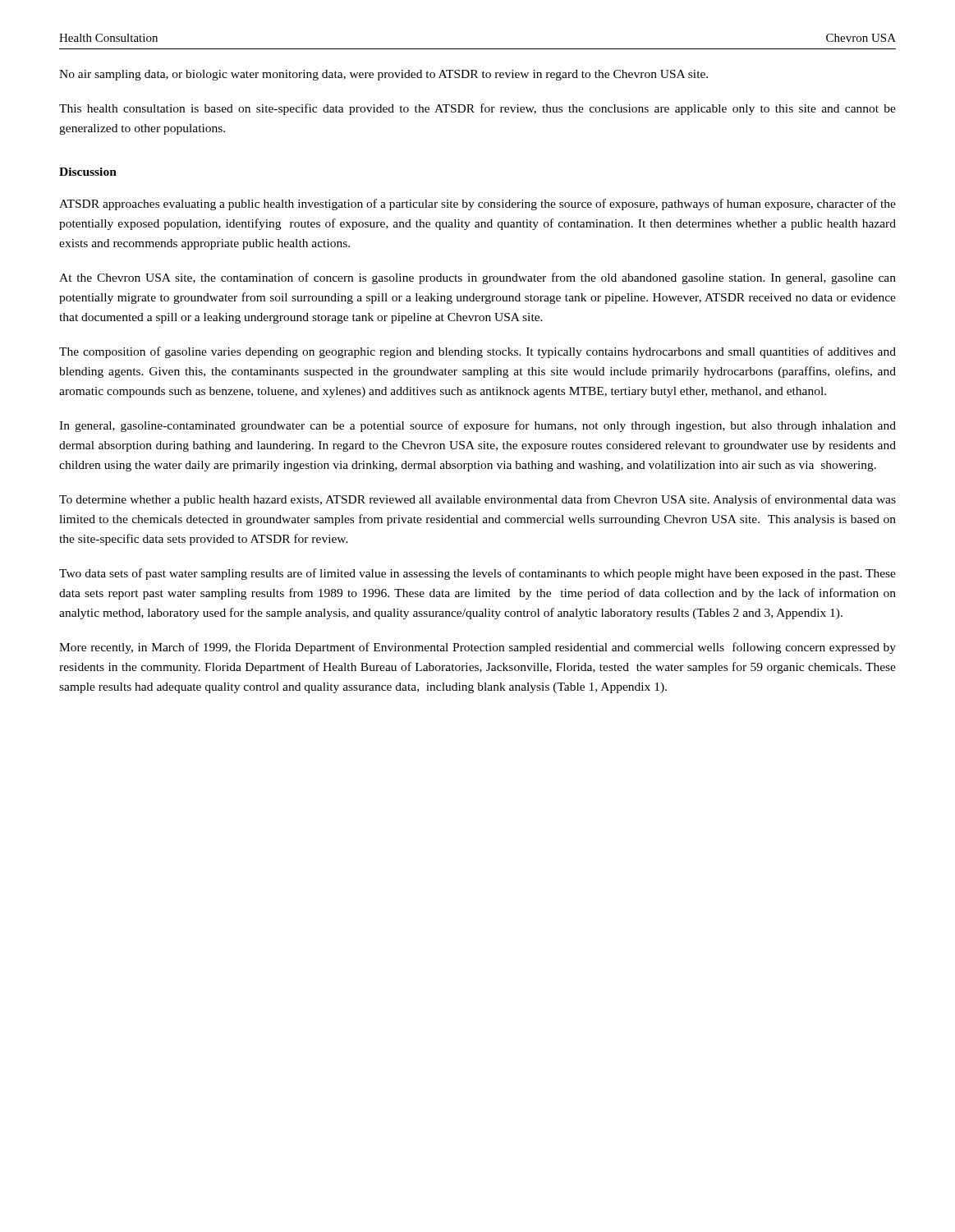Find the block on this page that starts "No air sampling data, or biologic"
955x1232 pixels.
click(x=384, y=73)
